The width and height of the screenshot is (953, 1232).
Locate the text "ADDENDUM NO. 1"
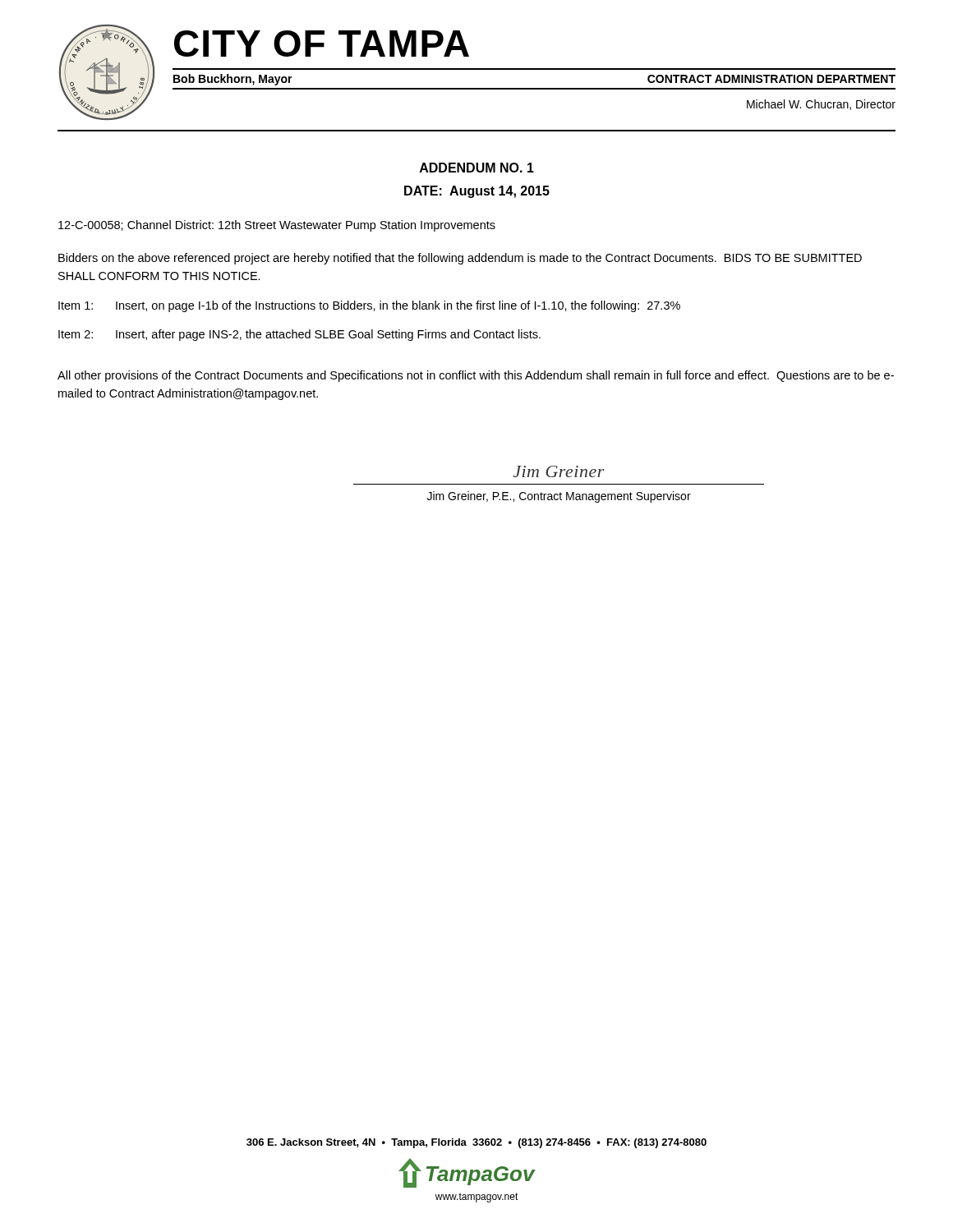(476, 168)
